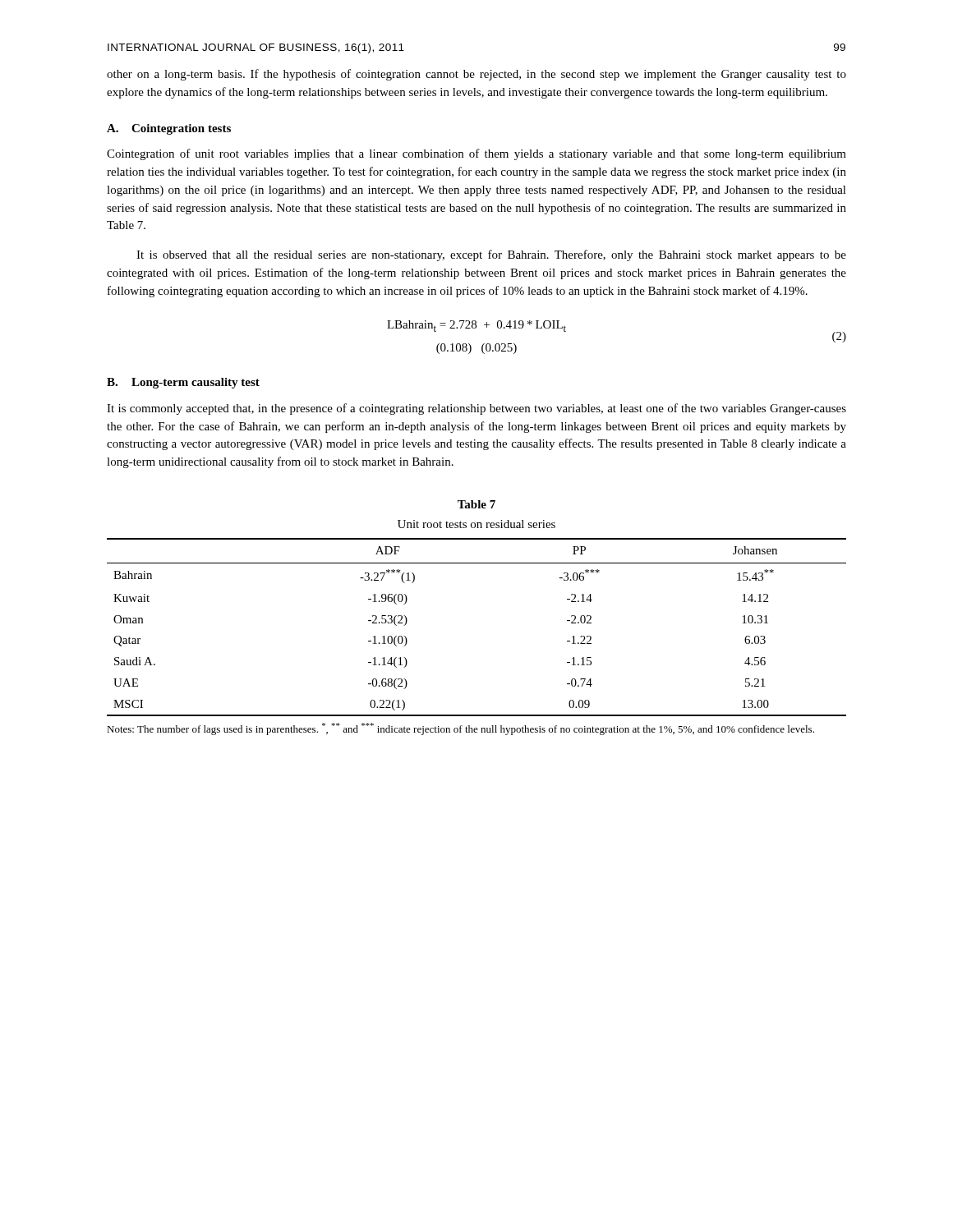Find the footnote containing "Notes: The number of lags used is"
Viewport: 953px width, 1232px height.
click(x=461, y=728)
